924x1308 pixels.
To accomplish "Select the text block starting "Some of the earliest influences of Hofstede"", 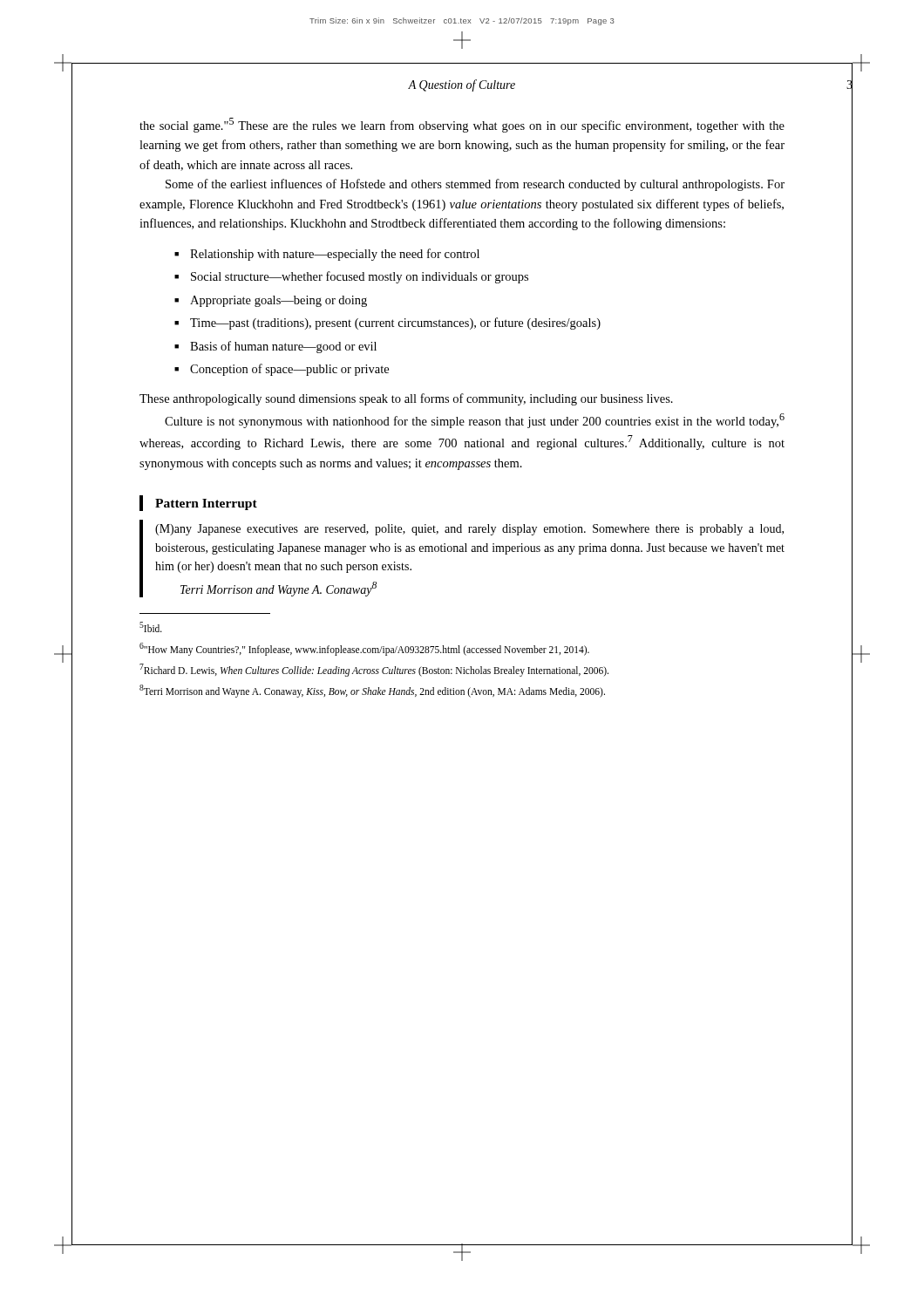I will [462, 204].
